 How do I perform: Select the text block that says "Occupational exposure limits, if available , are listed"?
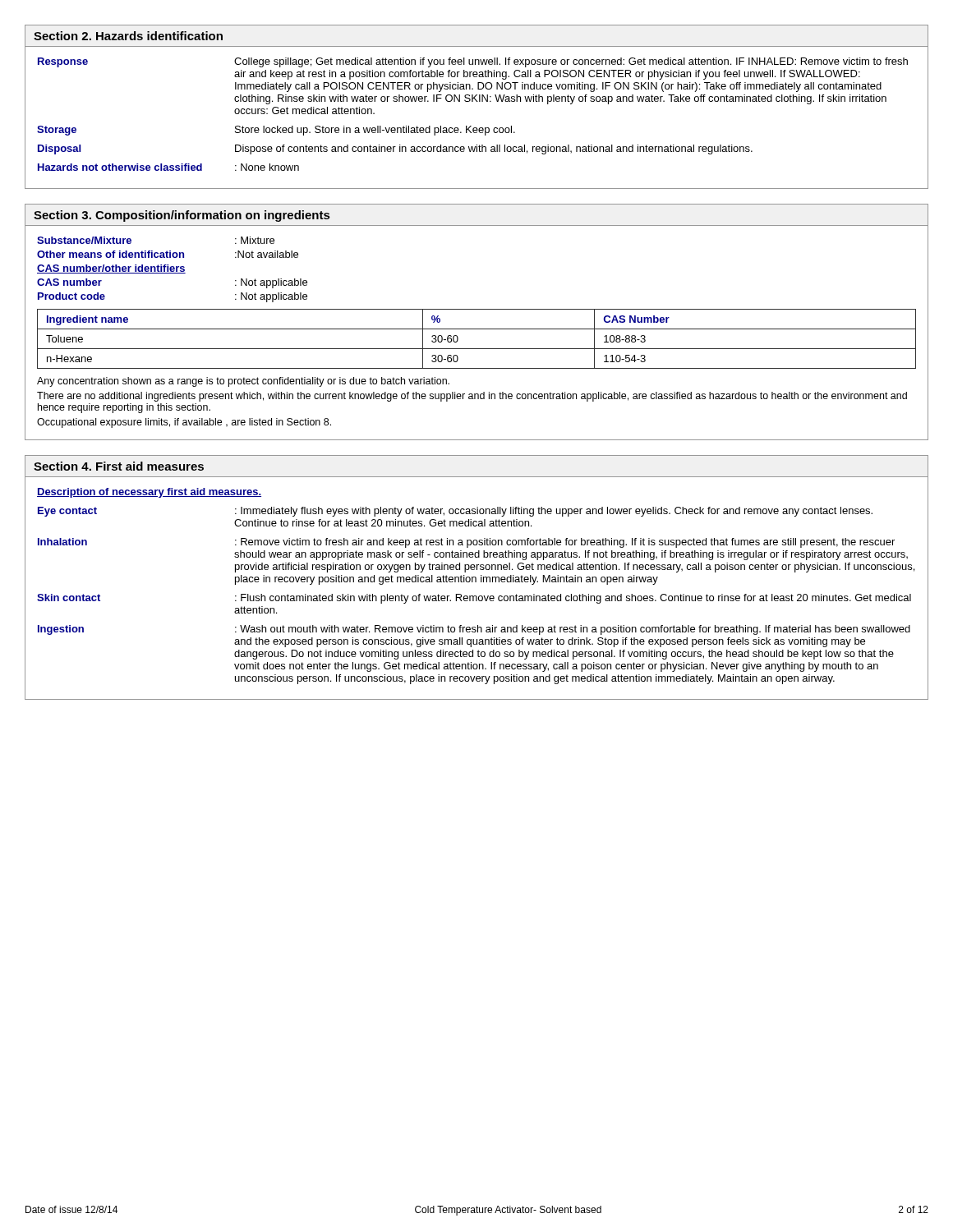coord(185,422)
